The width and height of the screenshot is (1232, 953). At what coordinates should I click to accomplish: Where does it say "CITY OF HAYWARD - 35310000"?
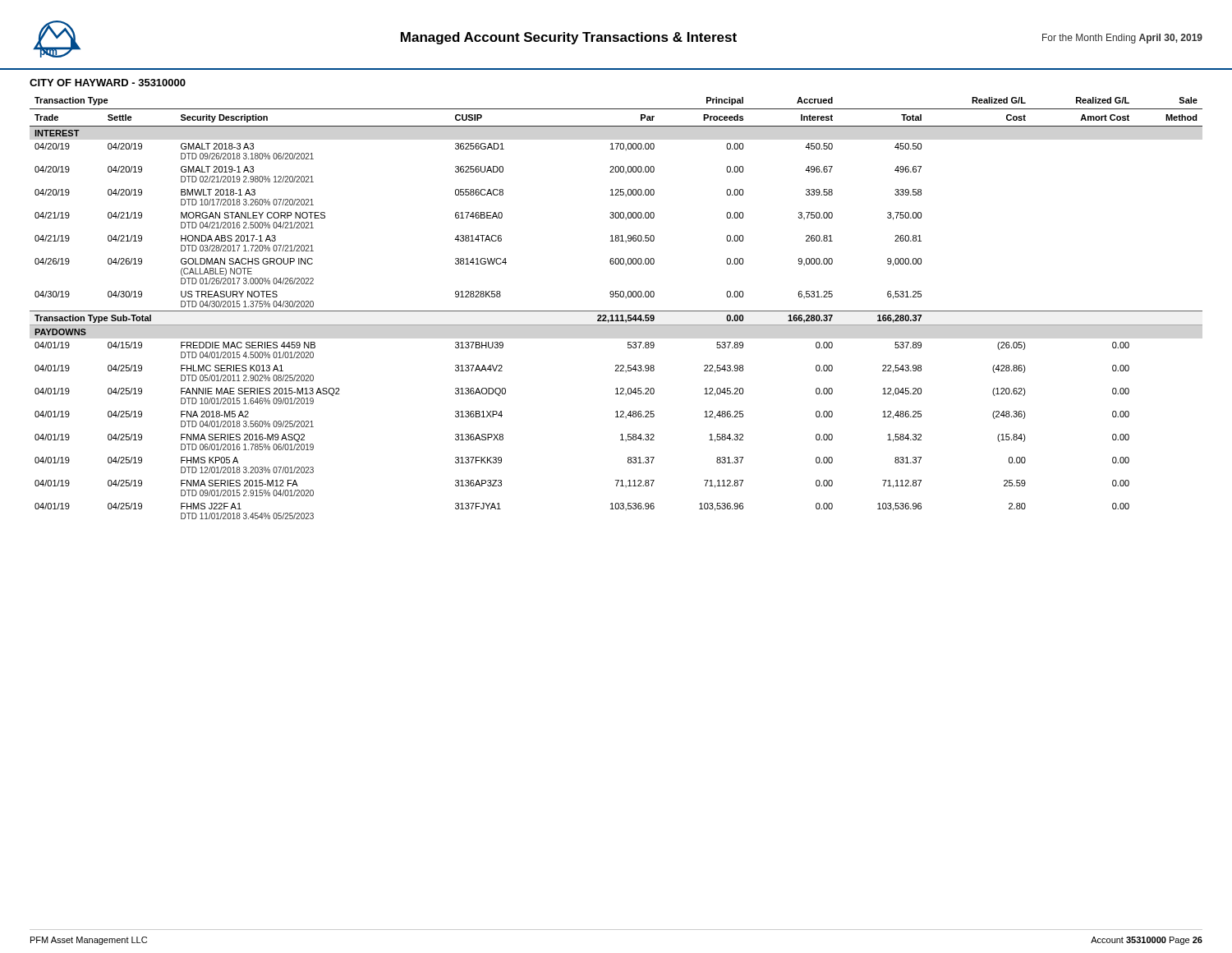click(108, 83)
